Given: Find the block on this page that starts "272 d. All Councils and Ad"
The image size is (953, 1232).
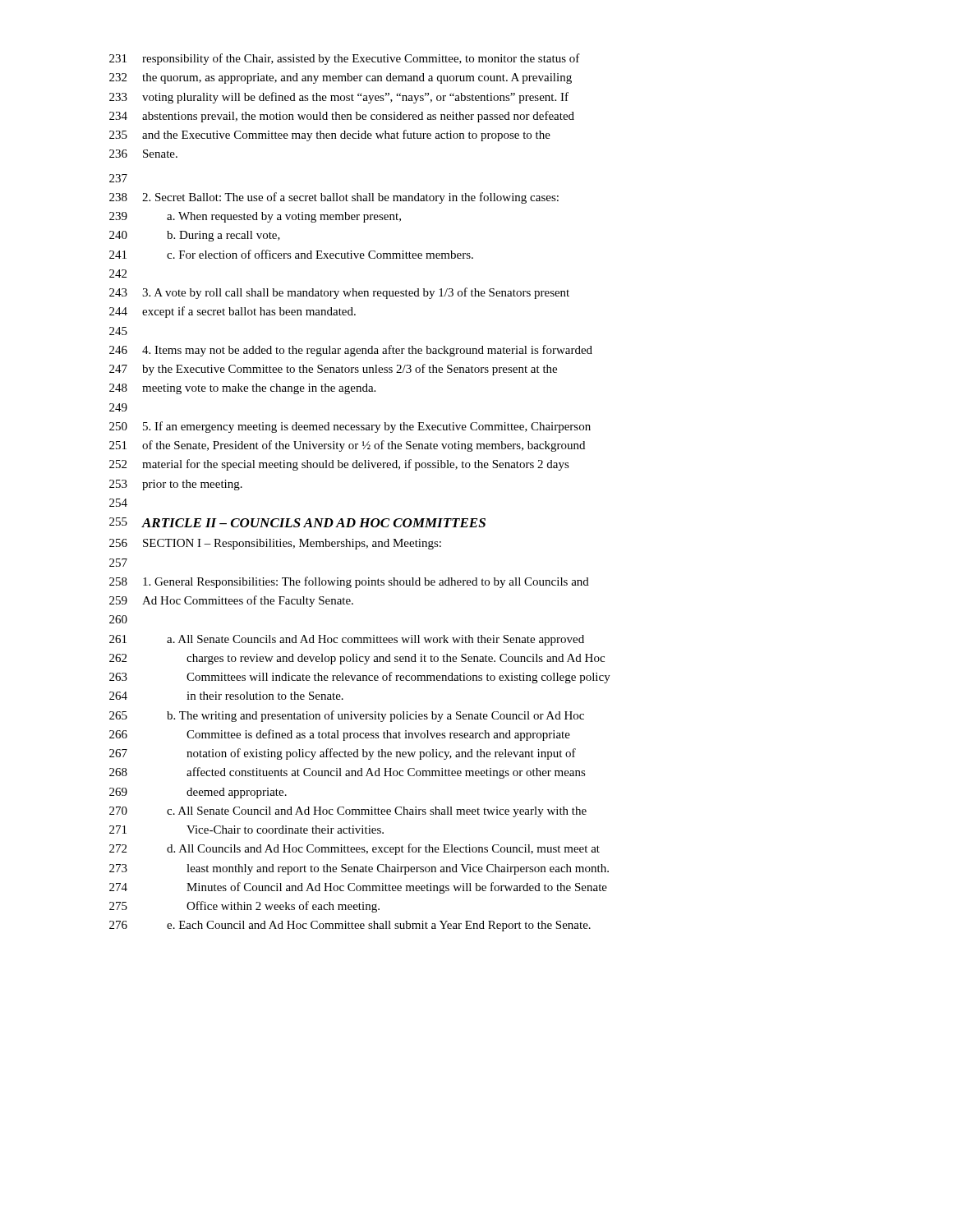Looking at the screenshot, I should click(x=476, y=878).
